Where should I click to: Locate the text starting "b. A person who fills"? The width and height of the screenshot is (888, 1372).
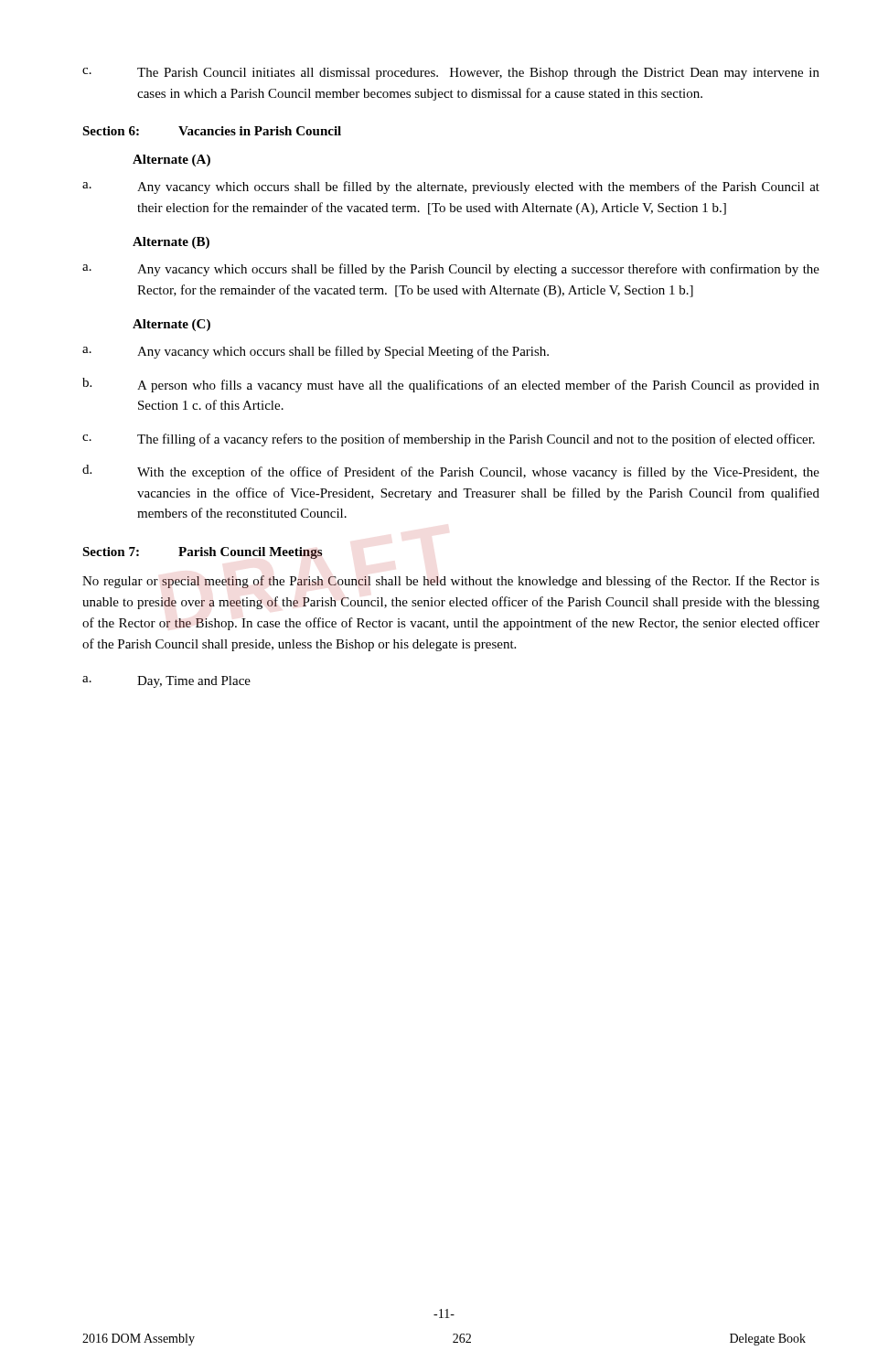(x=451, y=395)
